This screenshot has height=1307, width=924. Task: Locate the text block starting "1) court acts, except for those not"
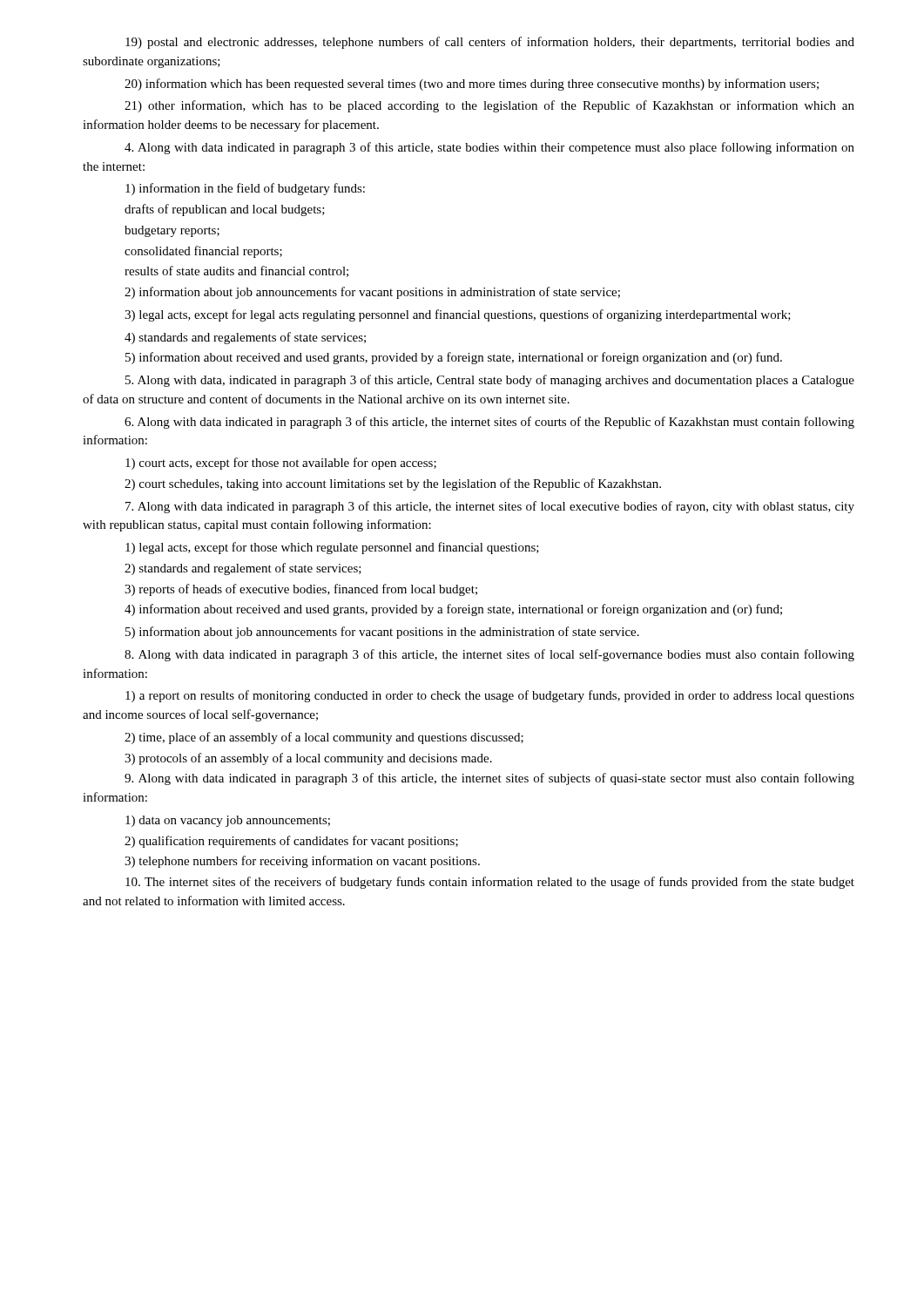coord(281,463)
